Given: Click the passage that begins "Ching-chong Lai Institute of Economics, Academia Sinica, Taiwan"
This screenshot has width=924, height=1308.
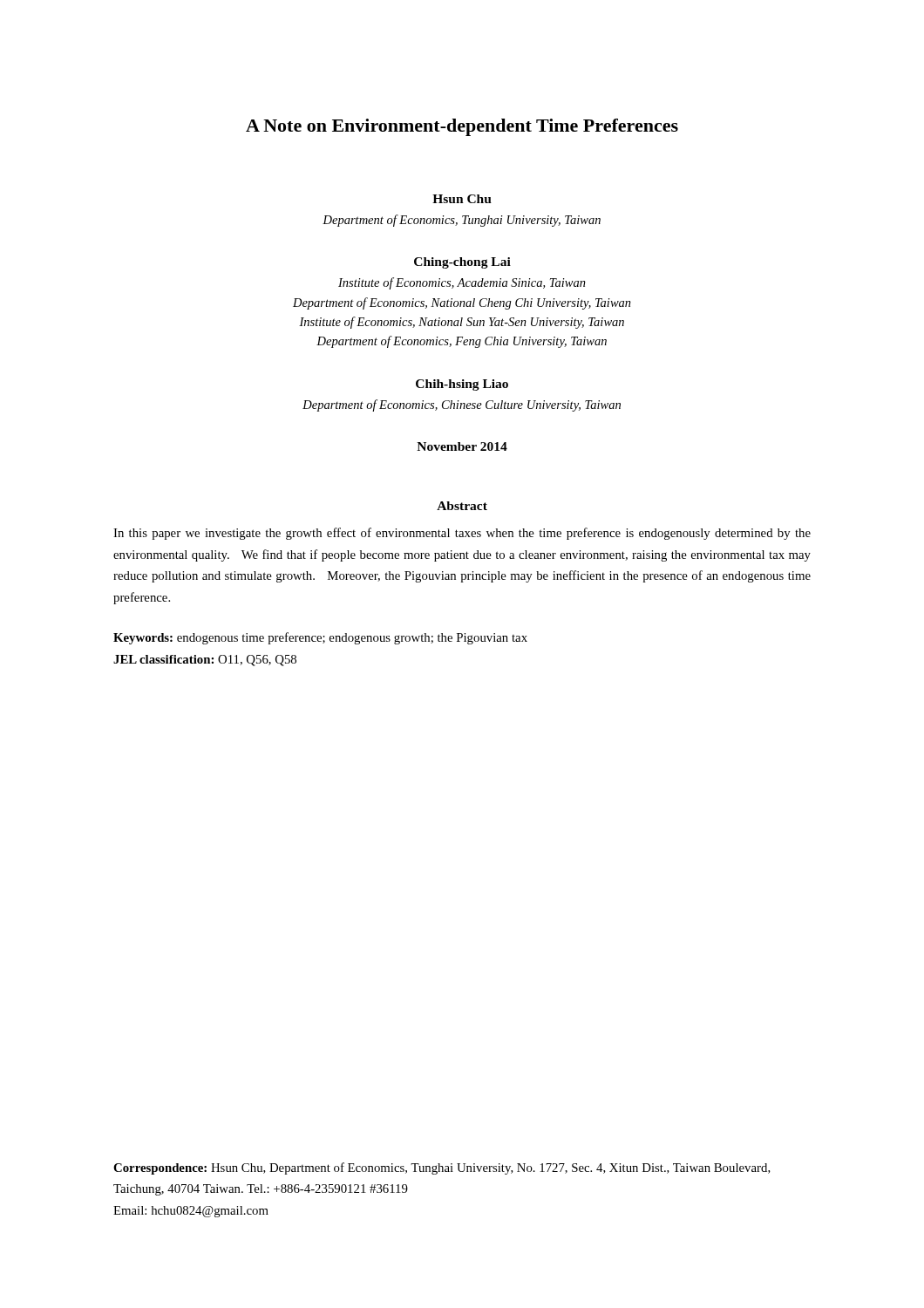Looking at the screenshot, I should coord(462,303).
